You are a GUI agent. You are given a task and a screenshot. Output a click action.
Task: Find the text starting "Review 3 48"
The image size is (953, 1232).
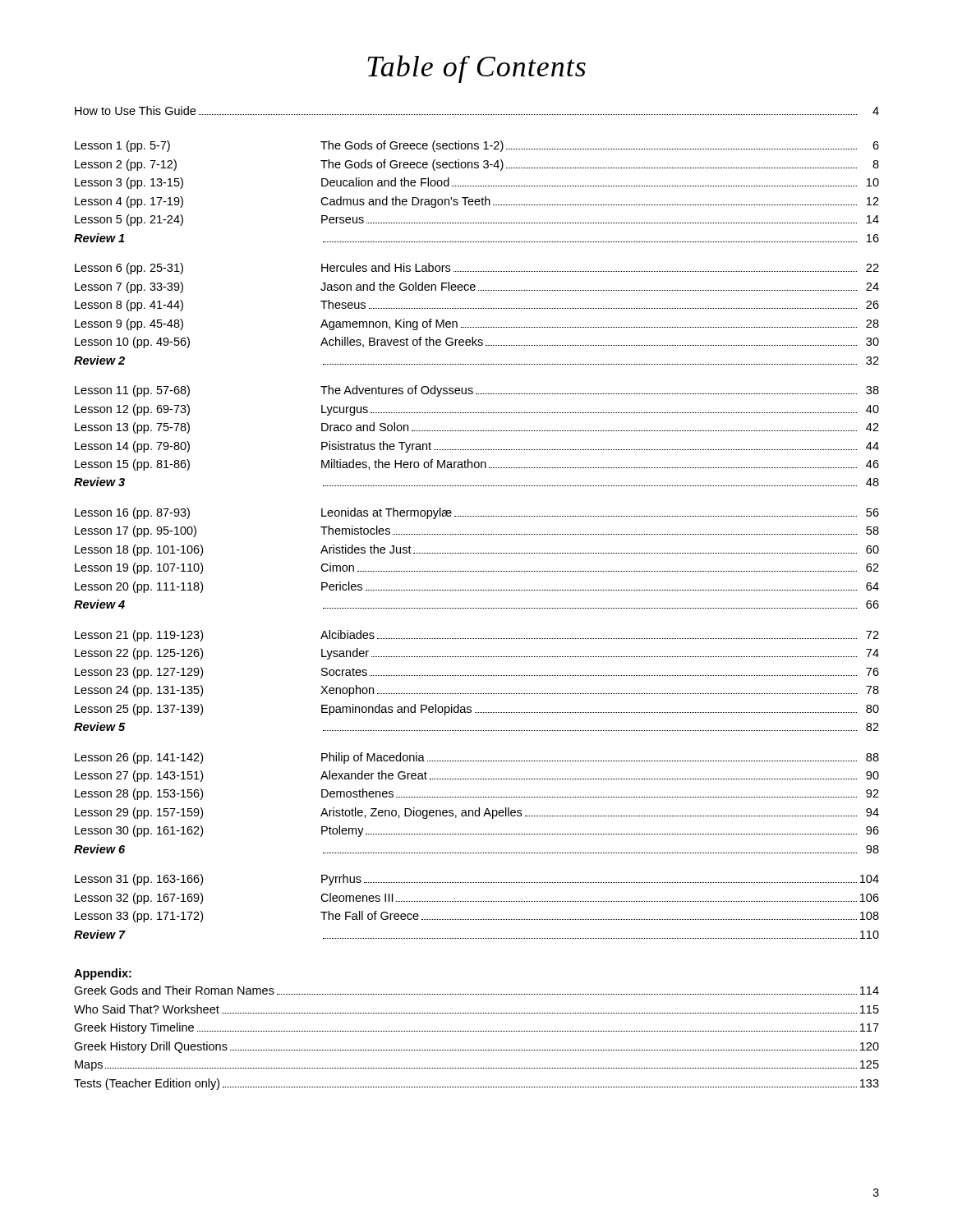tap(476, 483)
